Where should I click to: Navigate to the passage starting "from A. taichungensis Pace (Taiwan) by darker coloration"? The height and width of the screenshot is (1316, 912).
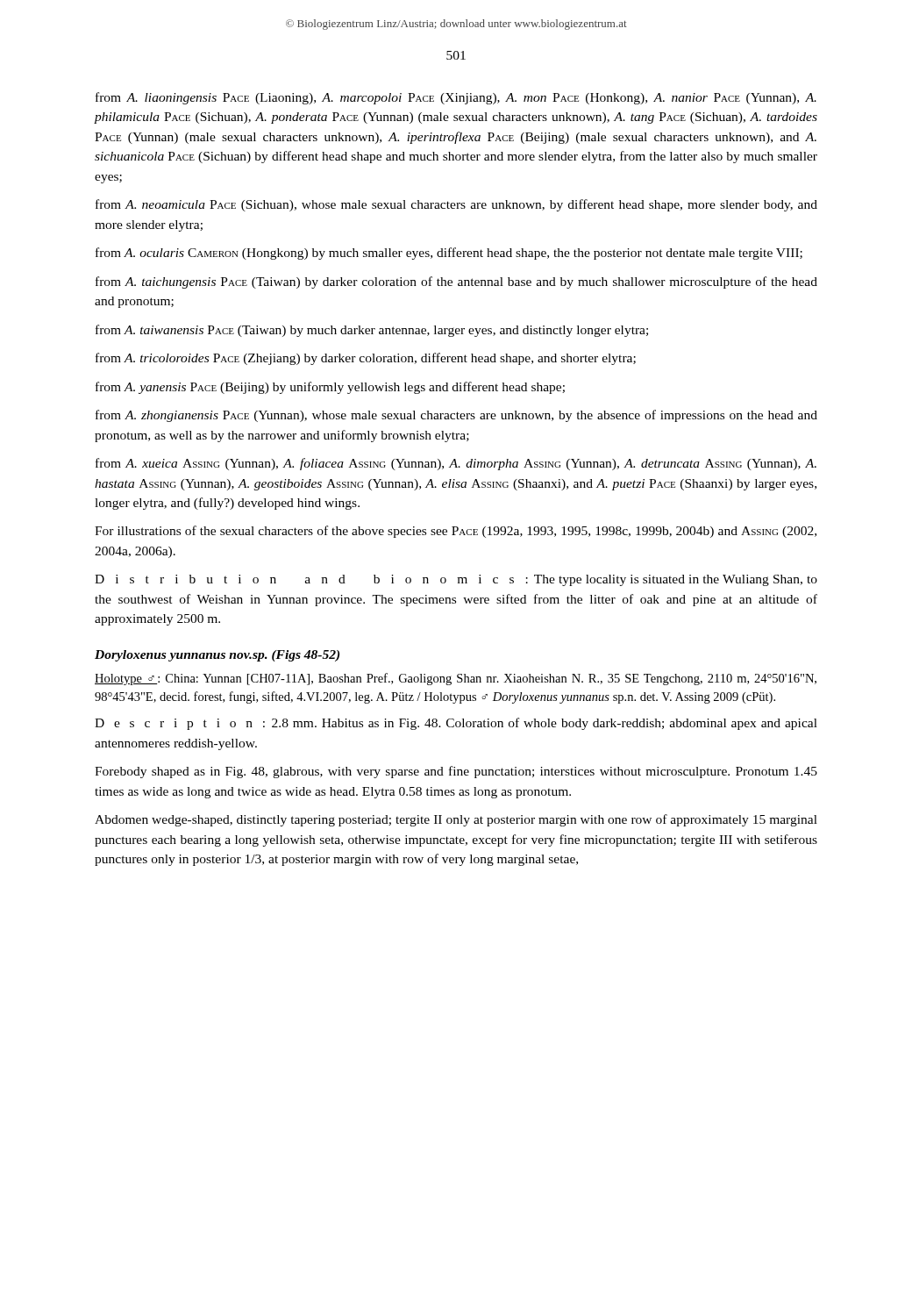[456, 291]
